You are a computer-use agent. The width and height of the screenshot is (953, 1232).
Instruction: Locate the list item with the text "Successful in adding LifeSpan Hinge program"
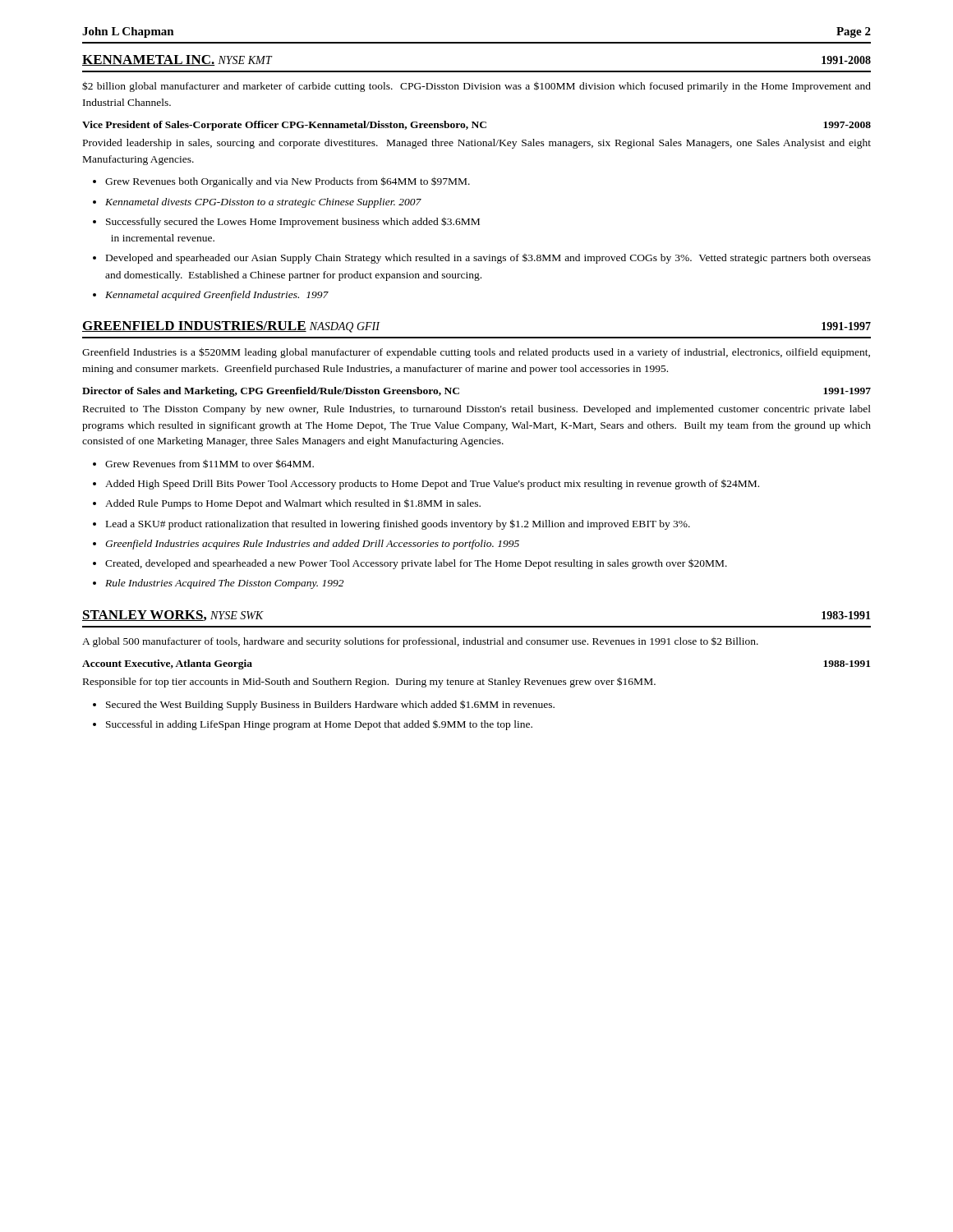coord(319,724)
